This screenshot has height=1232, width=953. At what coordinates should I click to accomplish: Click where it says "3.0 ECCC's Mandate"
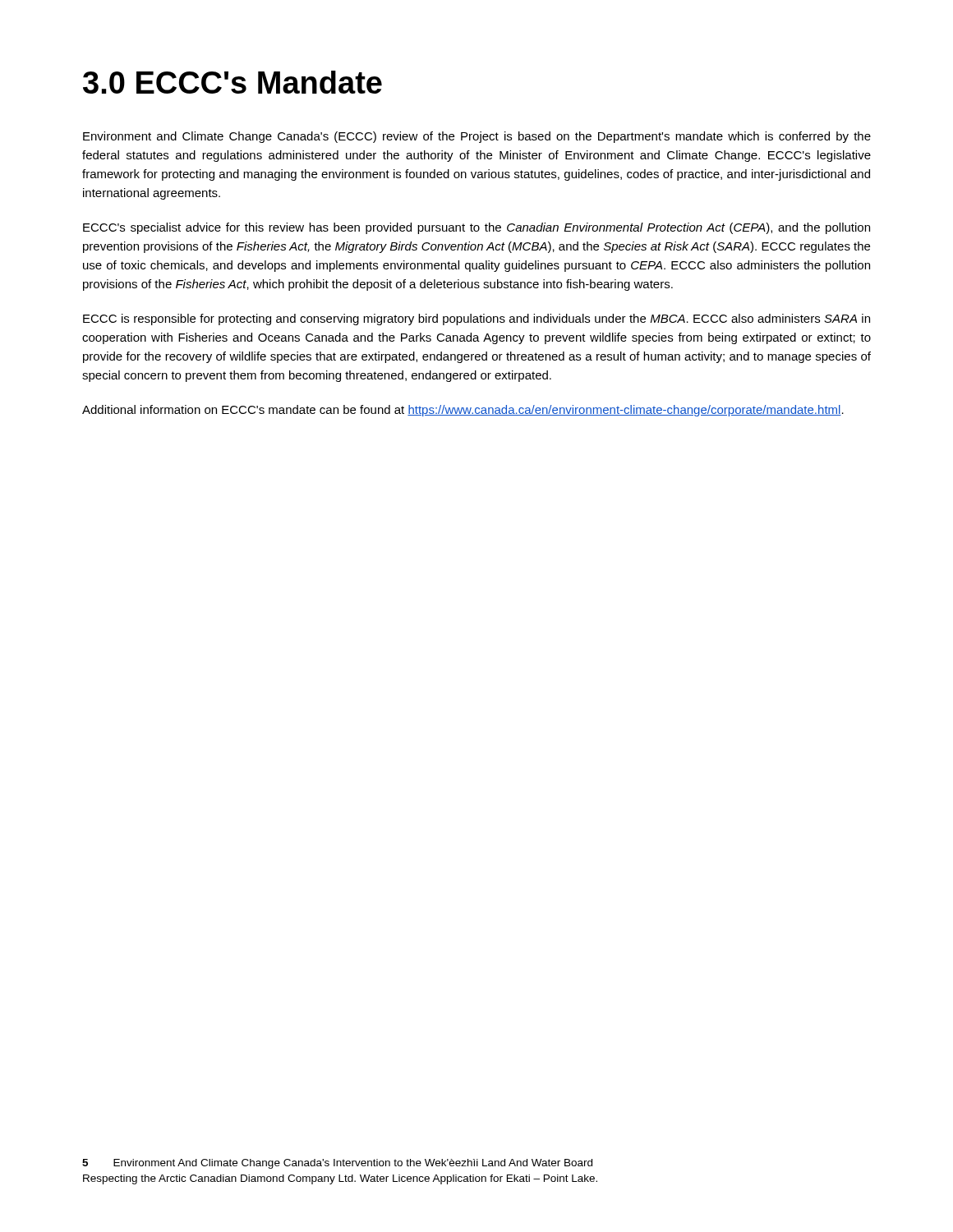coord(232,82)
